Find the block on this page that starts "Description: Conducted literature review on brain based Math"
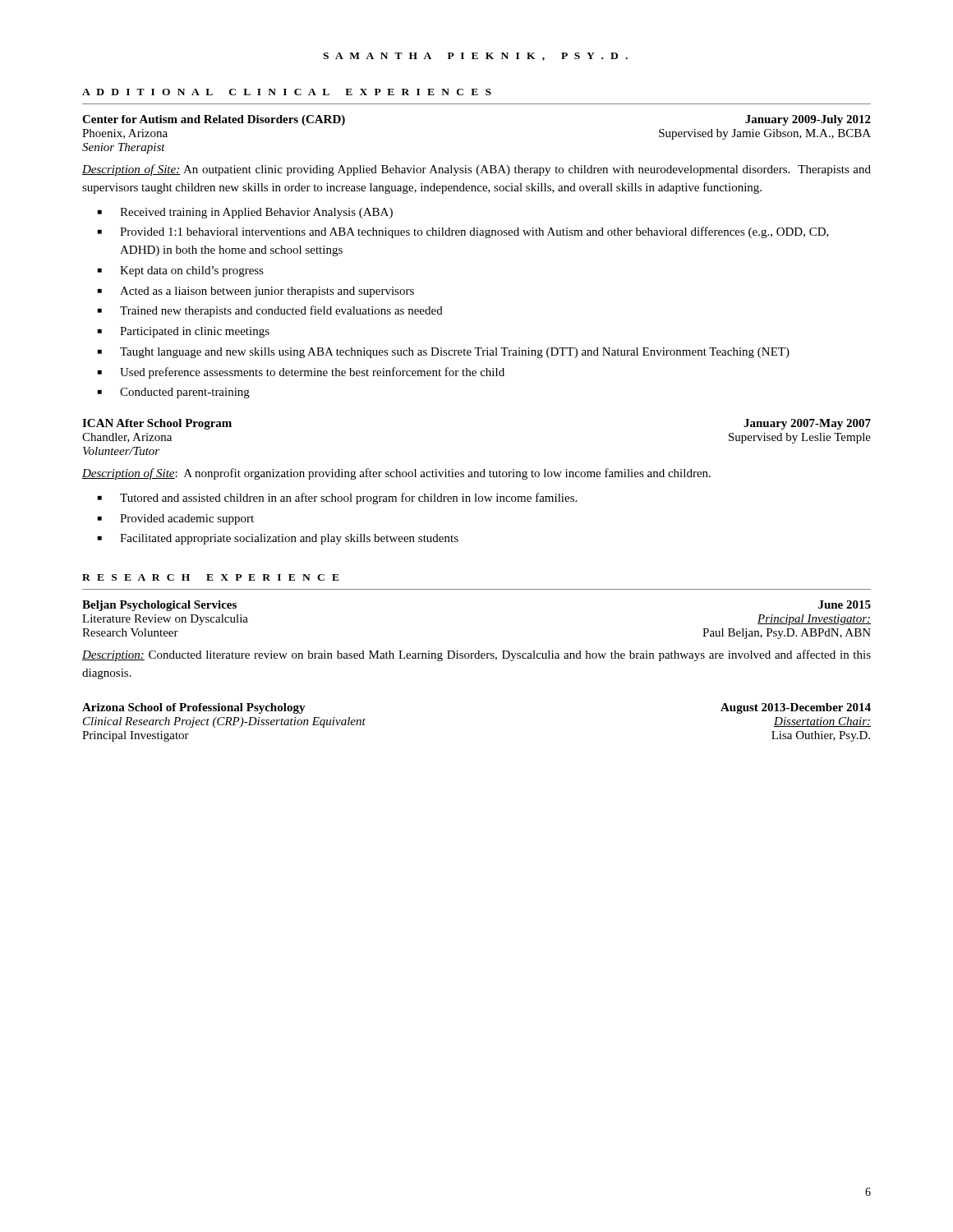953x1232 pixels. (x=476, y=664)
